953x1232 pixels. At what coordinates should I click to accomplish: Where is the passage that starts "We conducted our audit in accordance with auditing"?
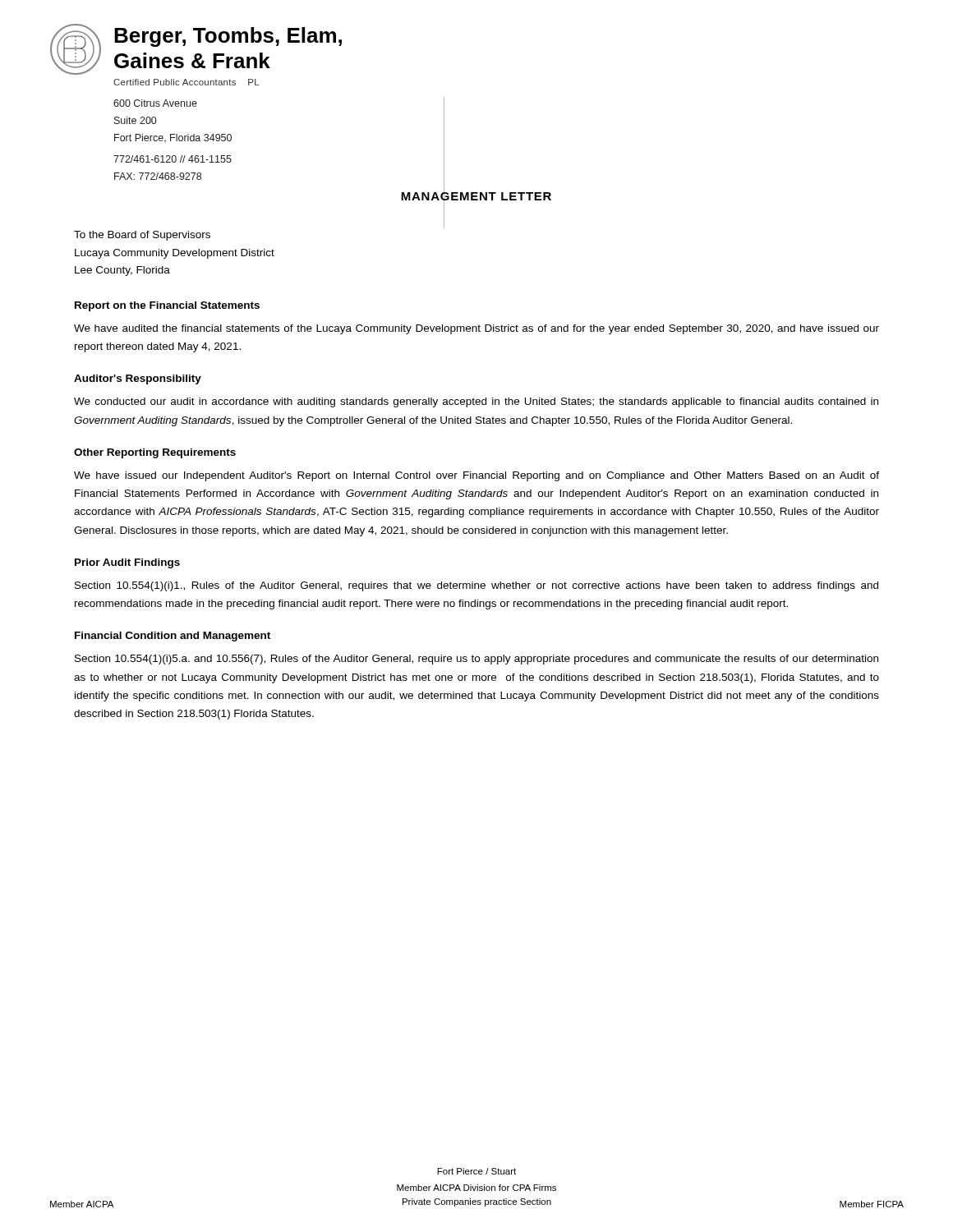click(x=476, y=411)
